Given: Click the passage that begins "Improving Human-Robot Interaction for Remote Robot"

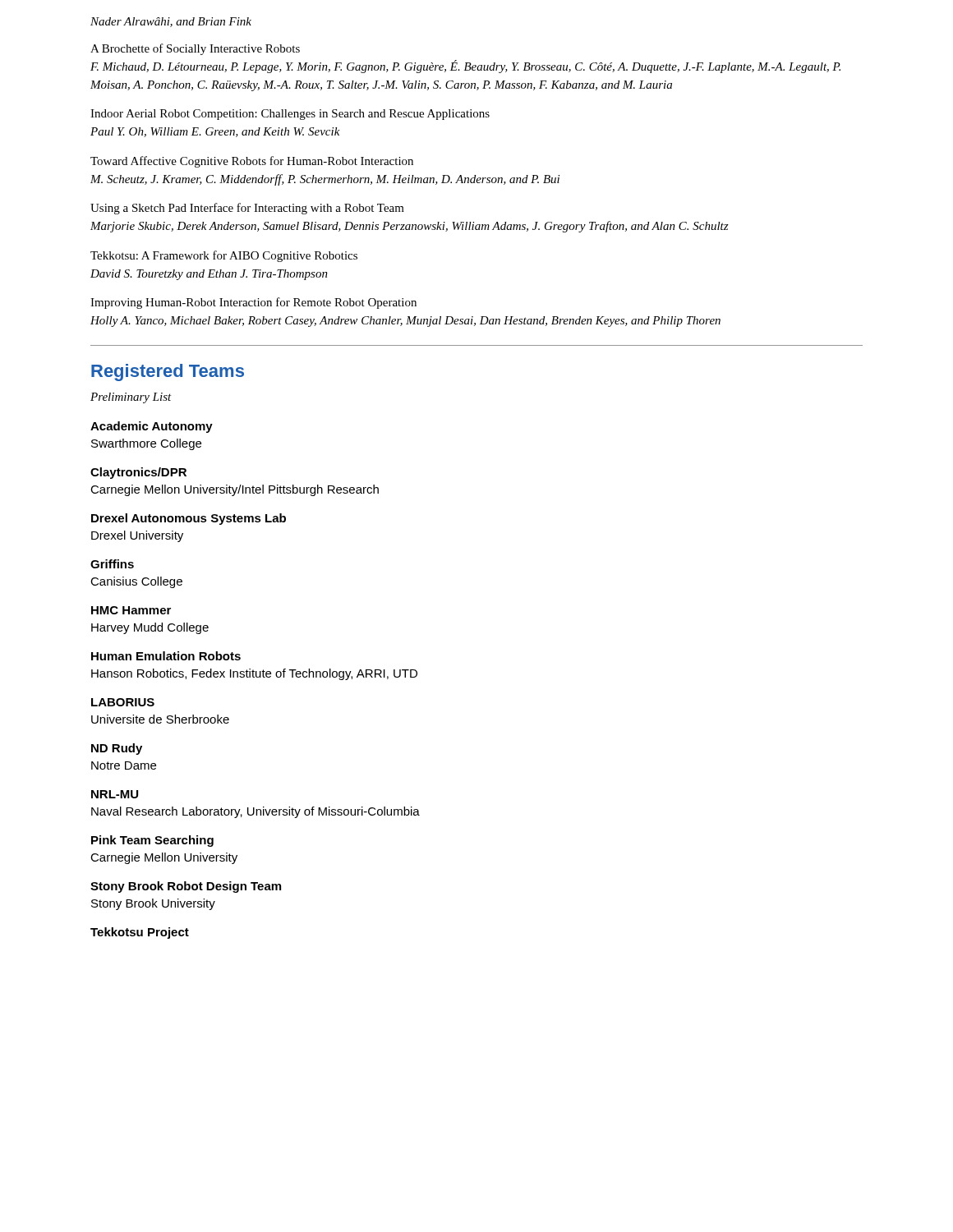Looking at the screenshot, I should 476,312.
